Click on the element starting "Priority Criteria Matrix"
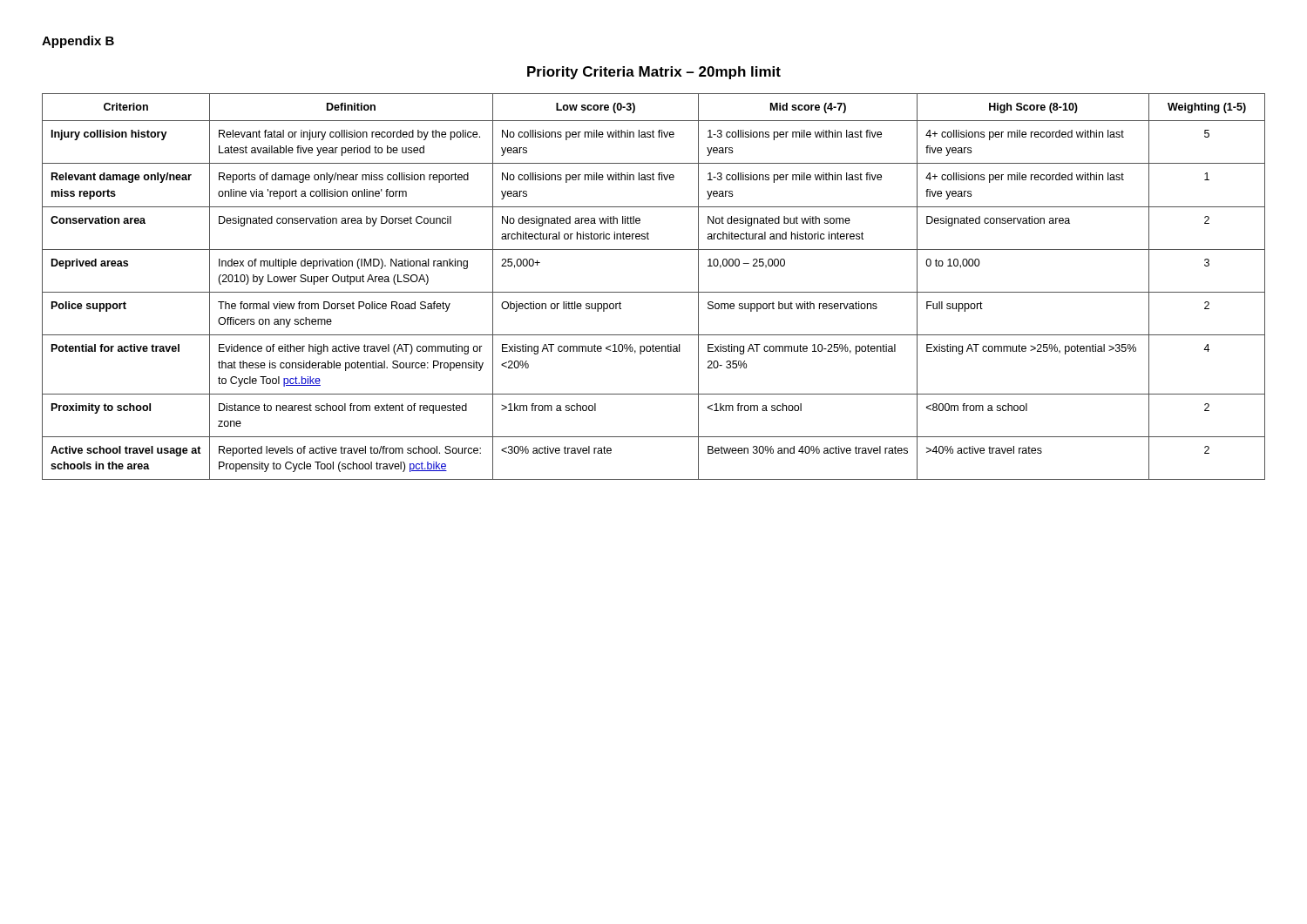 pyautogui.click(x=654, y=72)
